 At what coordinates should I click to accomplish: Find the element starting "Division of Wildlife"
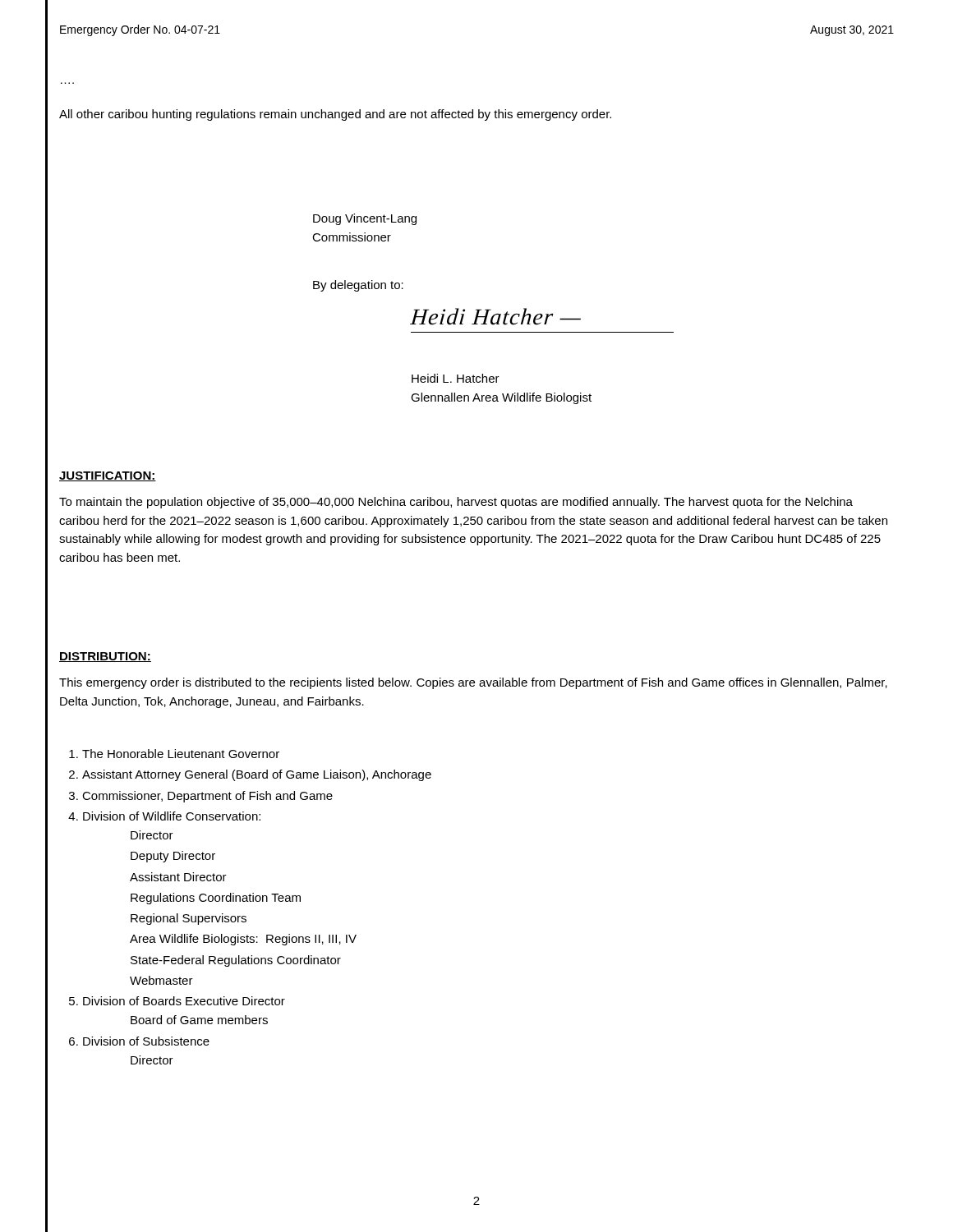pyautogui.click(x=172, y=816)
